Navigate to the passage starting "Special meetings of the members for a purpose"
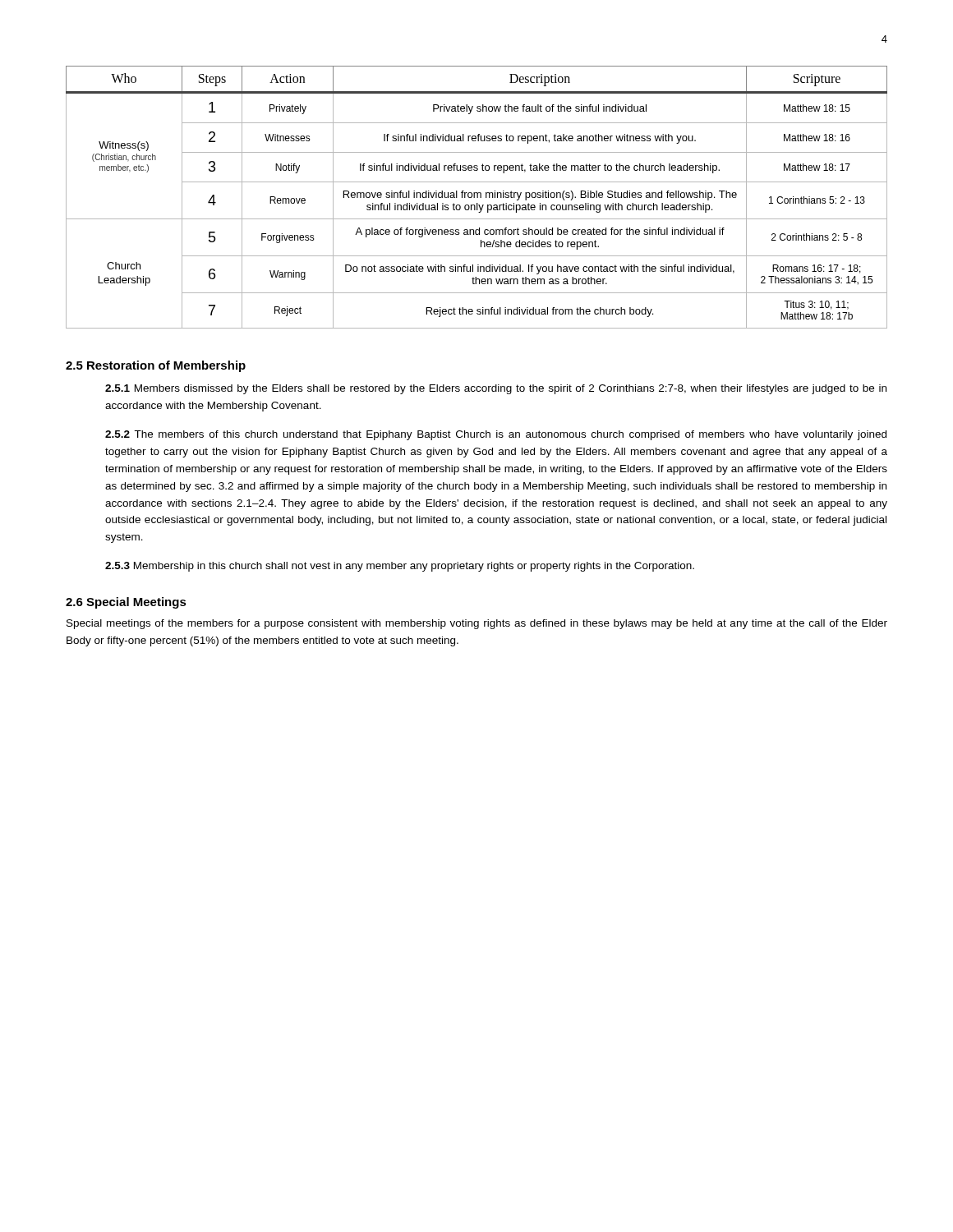 [x=476, y=632]
